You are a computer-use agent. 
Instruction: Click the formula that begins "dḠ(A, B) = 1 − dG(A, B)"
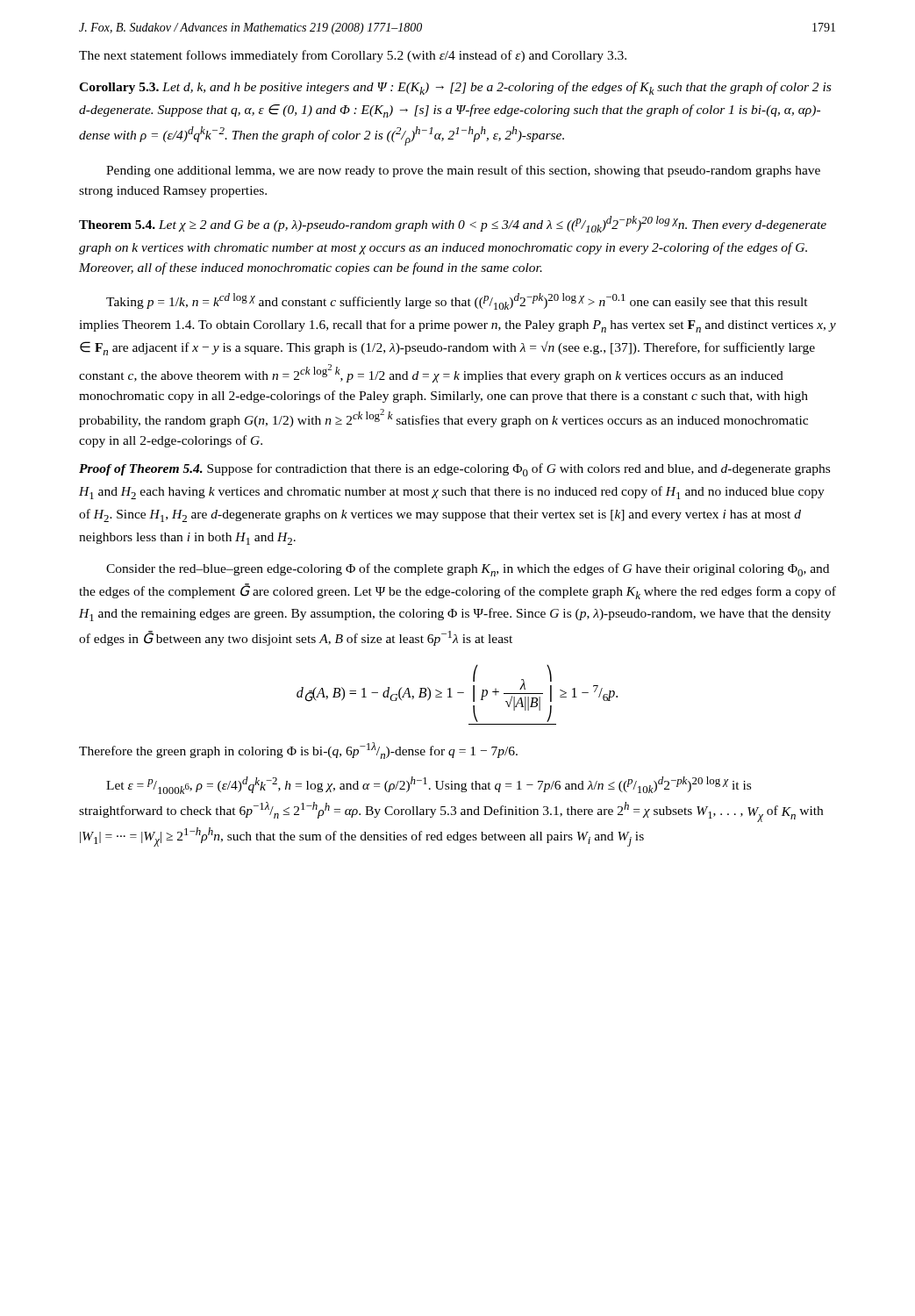click(x=458, y=694)
